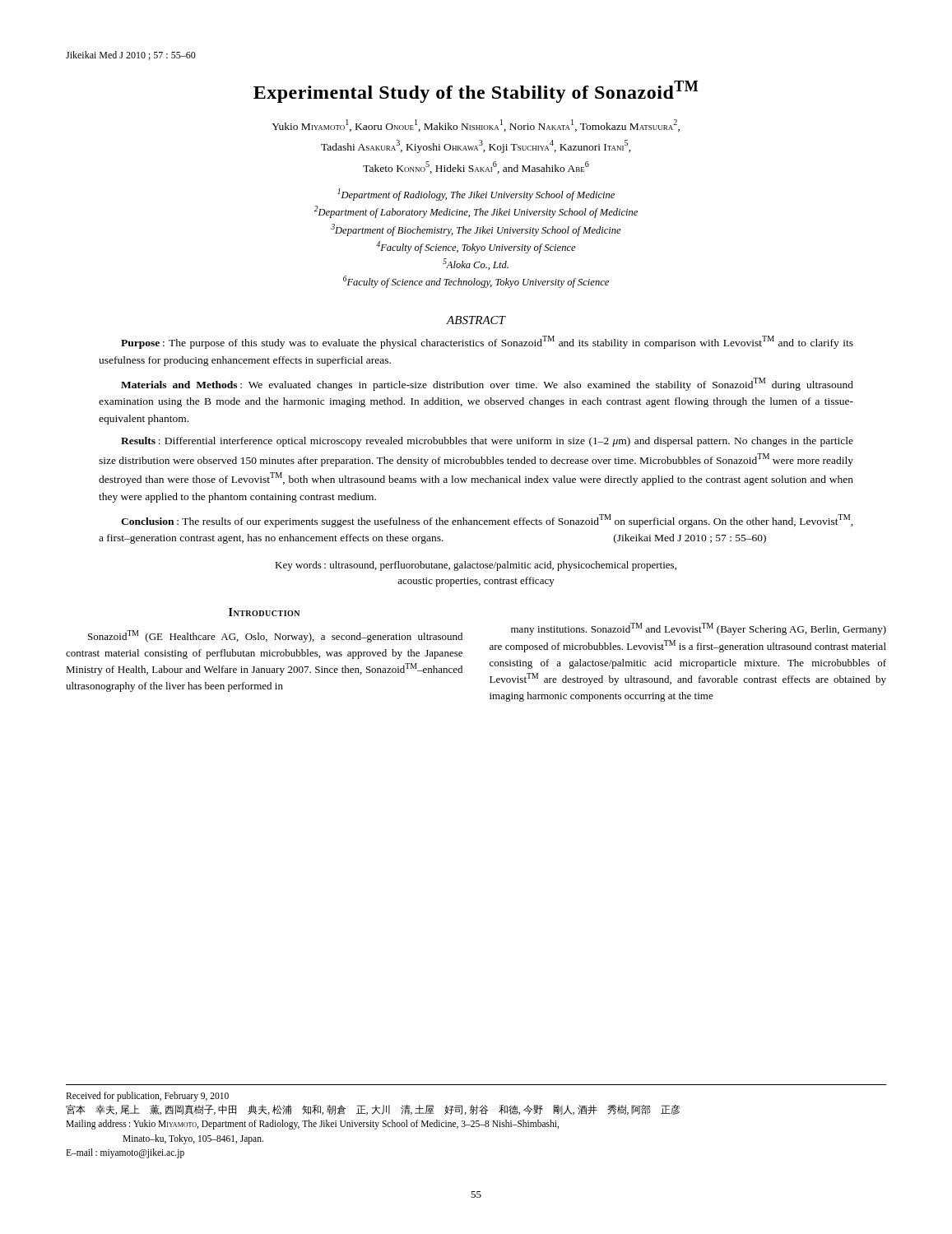952x1234 pixels.
Task: Select the text block that reads "1Department of Radiology, The"
Action: pos(476,238)
